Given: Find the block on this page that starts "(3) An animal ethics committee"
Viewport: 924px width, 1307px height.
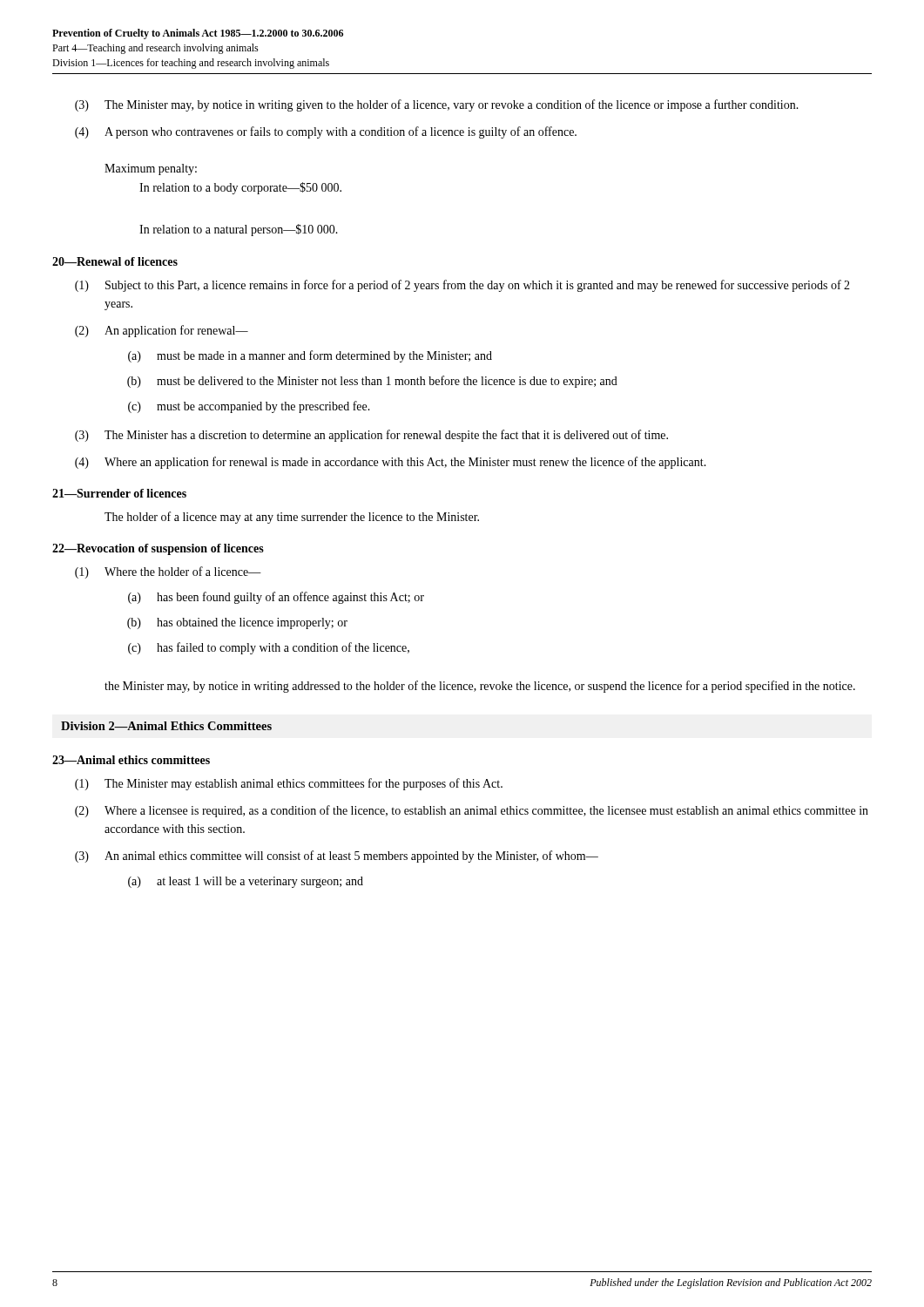Looking at the screenshot, I should point(462,870).
